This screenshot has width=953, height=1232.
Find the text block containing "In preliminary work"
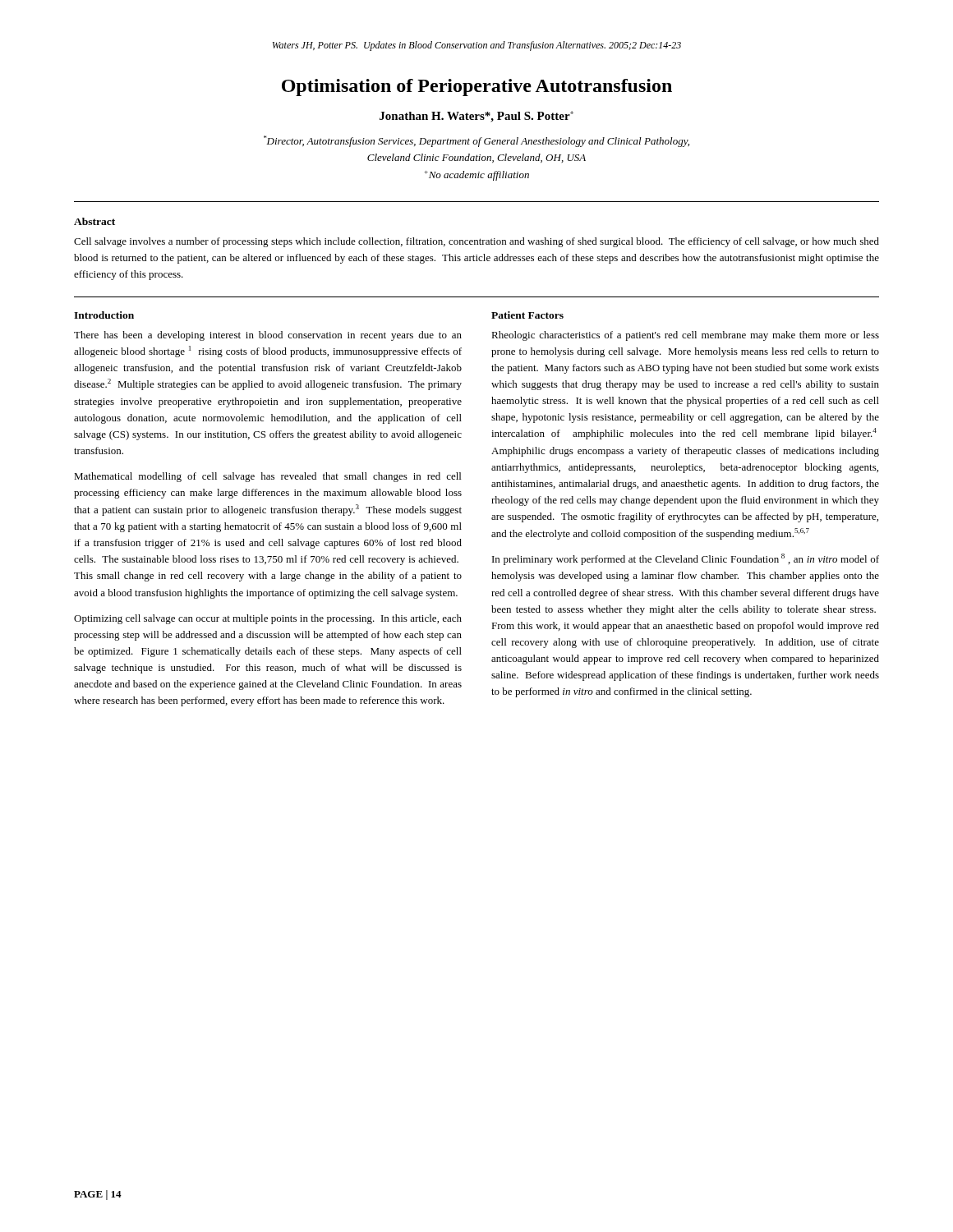pyautogui.click(x=685, y=625)
